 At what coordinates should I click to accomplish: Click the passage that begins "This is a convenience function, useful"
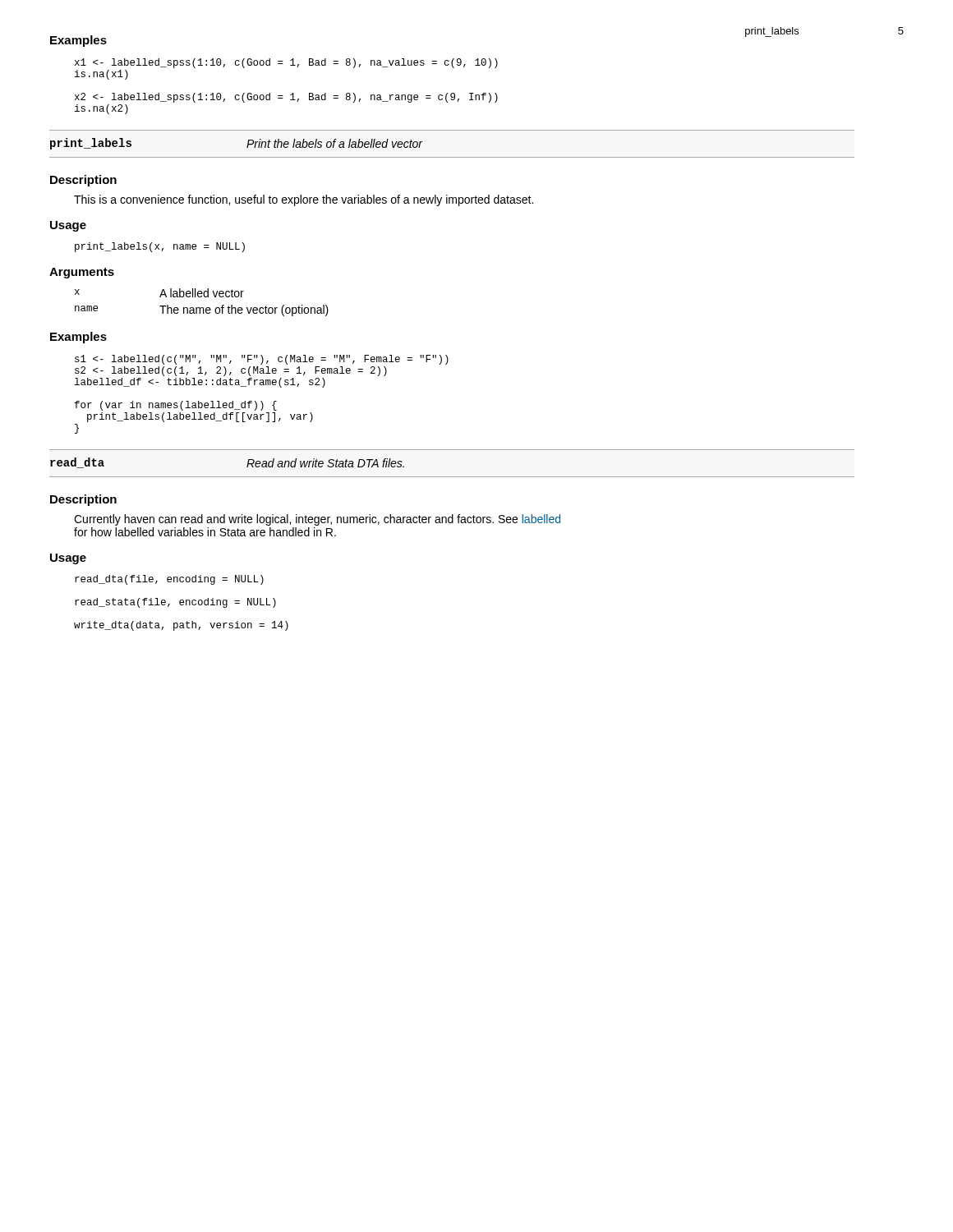point(304,199)
